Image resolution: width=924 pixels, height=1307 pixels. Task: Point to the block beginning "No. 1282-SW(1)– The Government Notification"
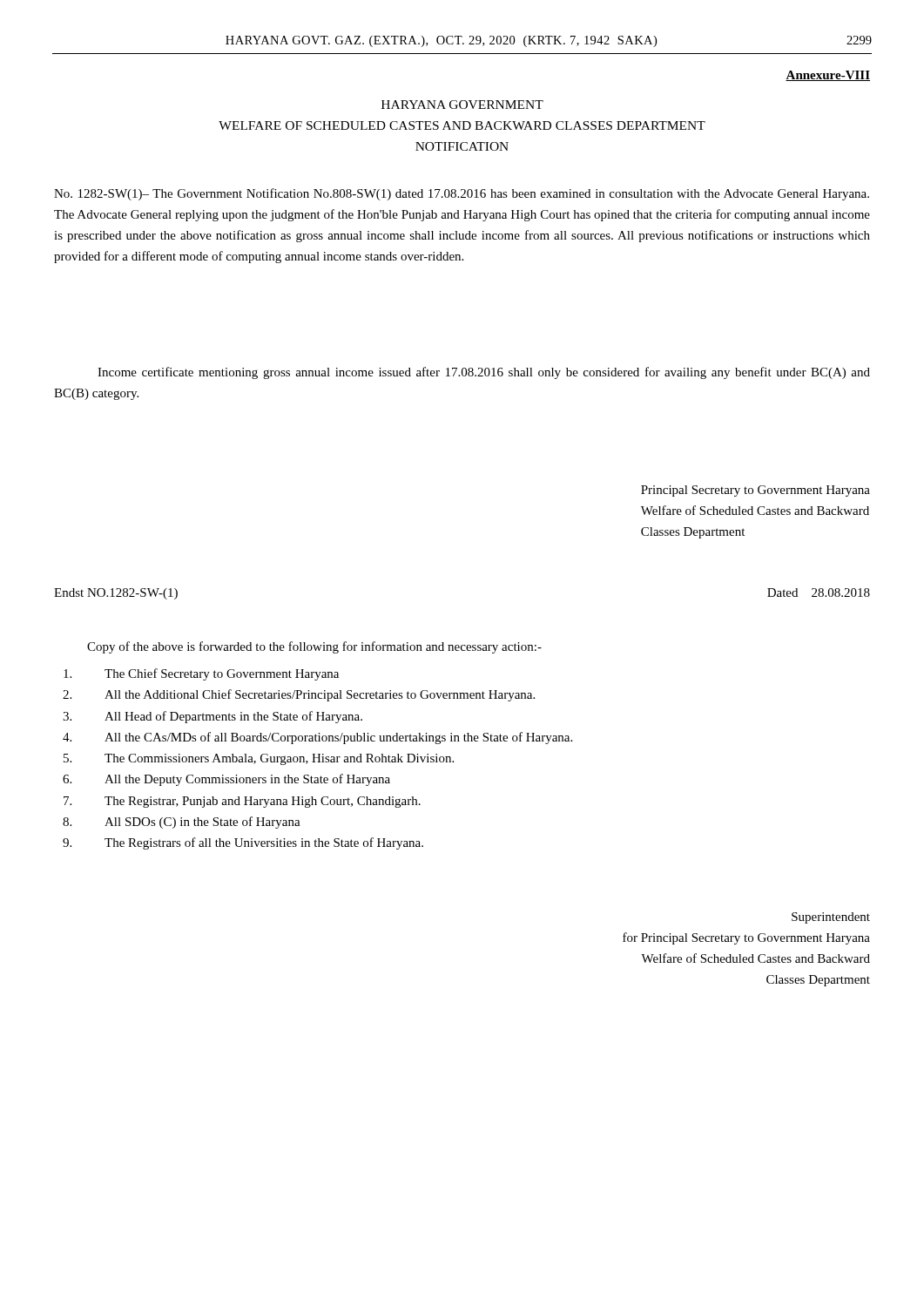click(462, 225)
